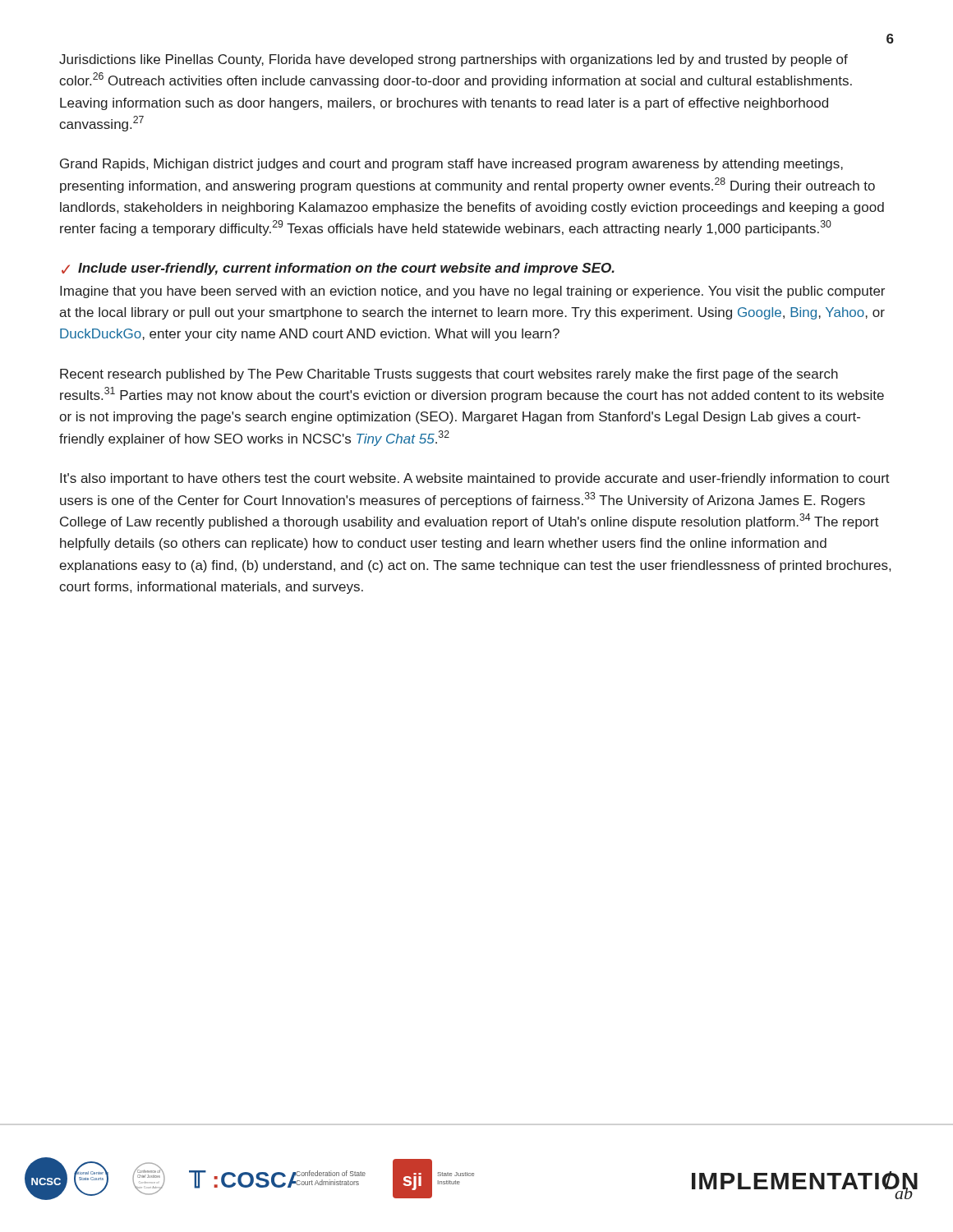
Task: Where is the passage that starts "Jurisdictions like Pinellas County, Florida have"?
Action: [x=456, y=92]
